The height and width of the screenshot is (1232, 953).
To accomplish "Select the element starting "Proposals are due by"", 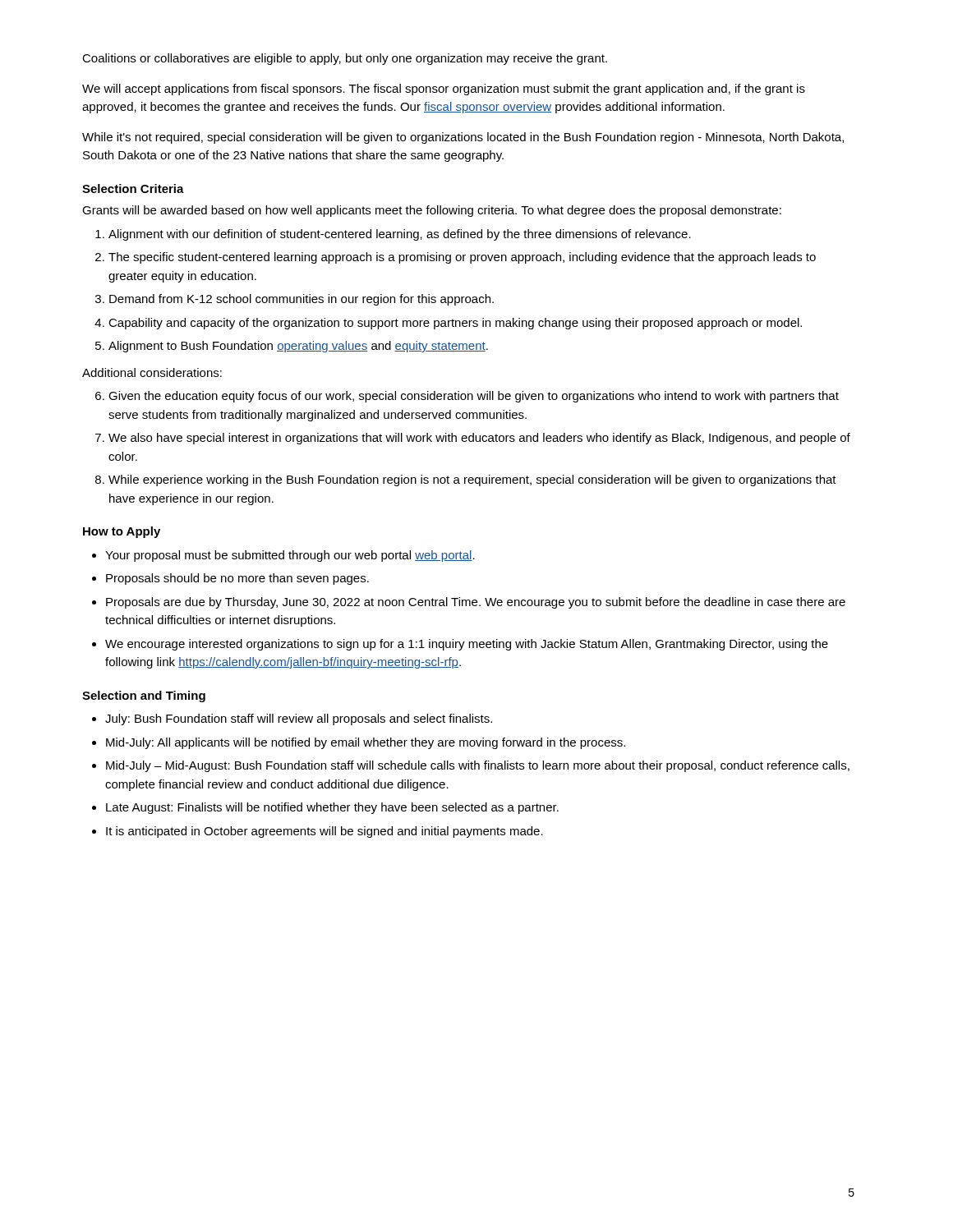I will (x=475, y=610).
